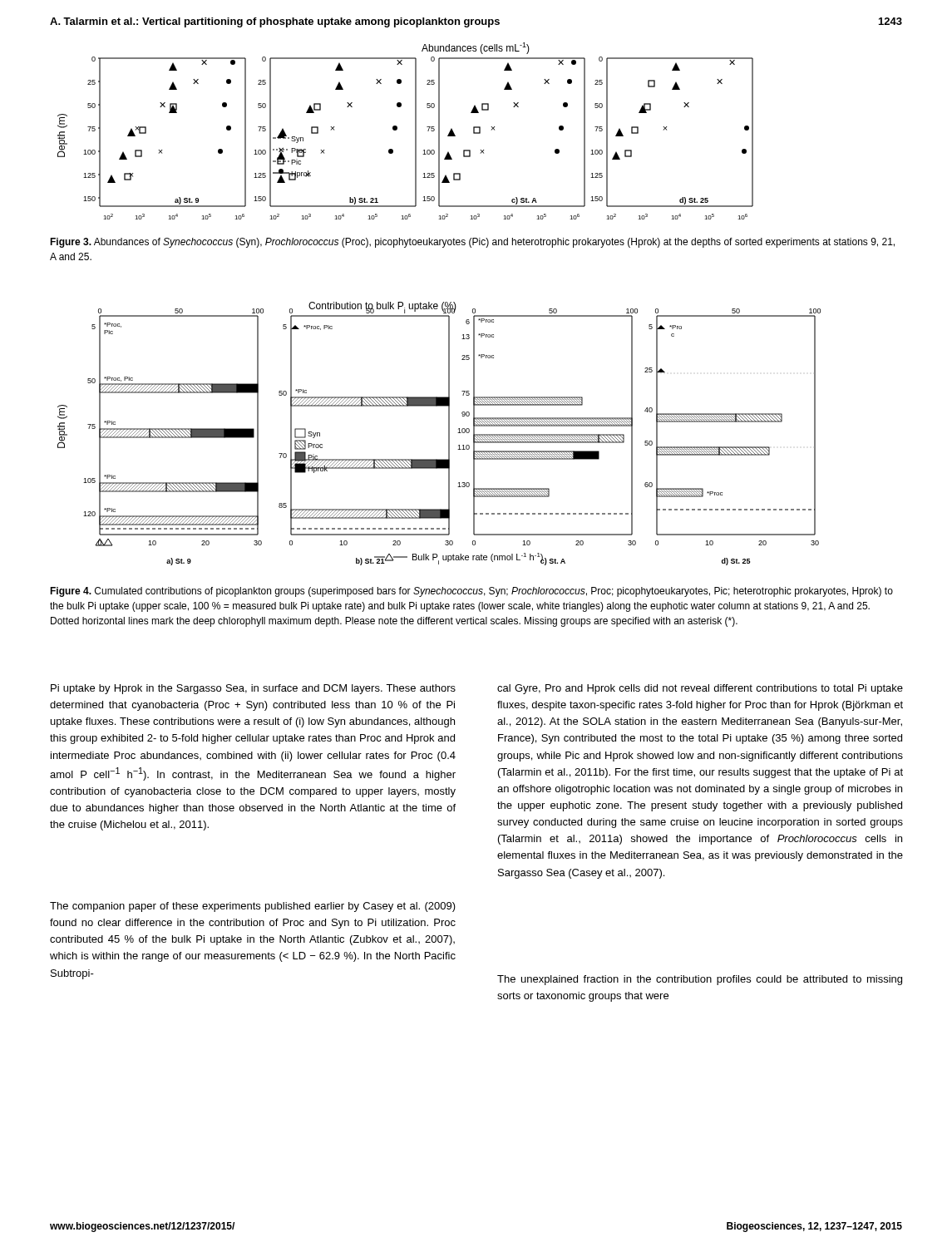The image size is (952, 1247).
Task: Click on the stacked bar chart
Action: coord(476,439)
